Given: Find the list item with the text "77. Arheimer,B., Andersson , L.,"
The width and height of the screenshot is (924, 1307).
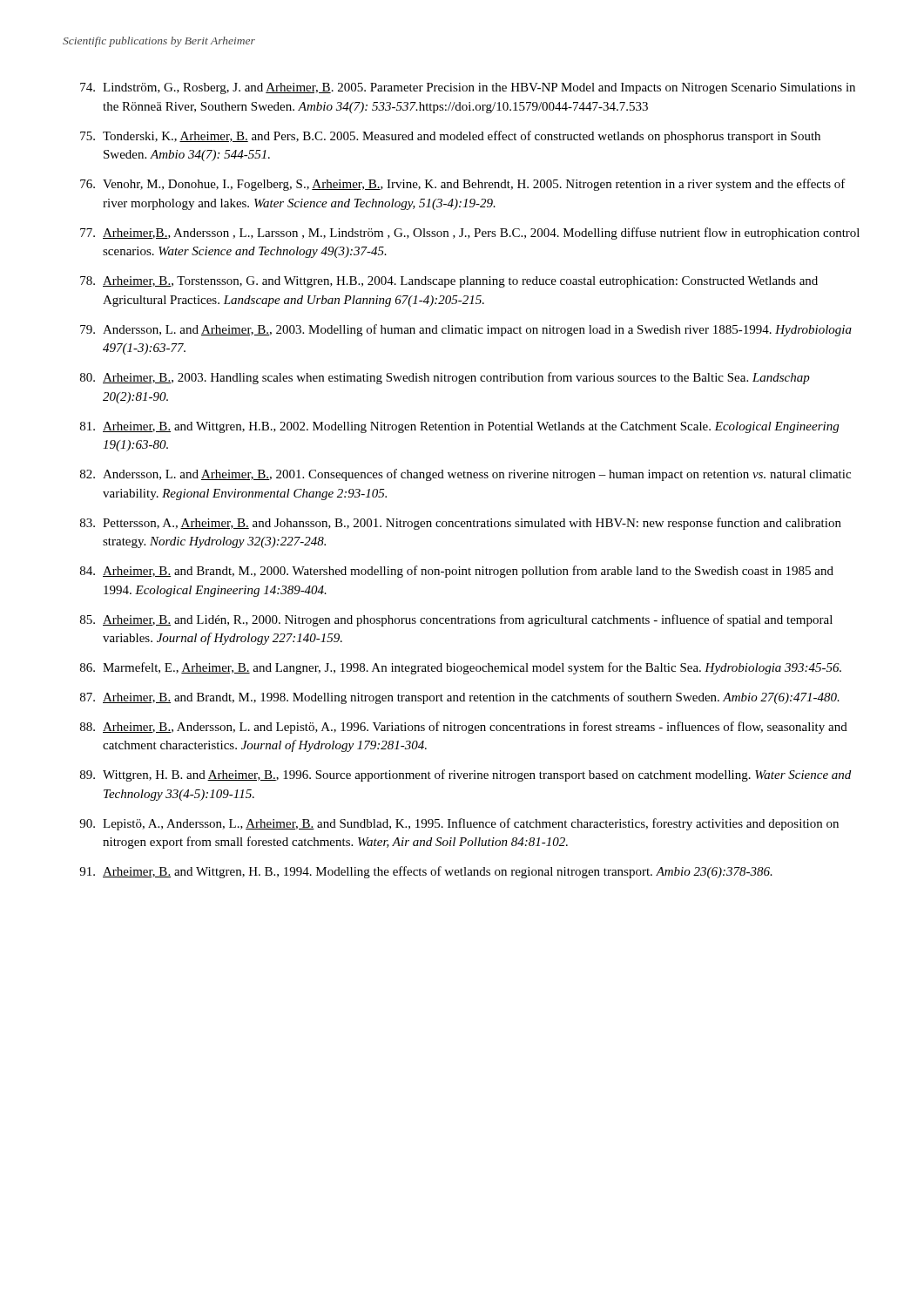Looking at the screenshot, I should click(x=462, y=242).
